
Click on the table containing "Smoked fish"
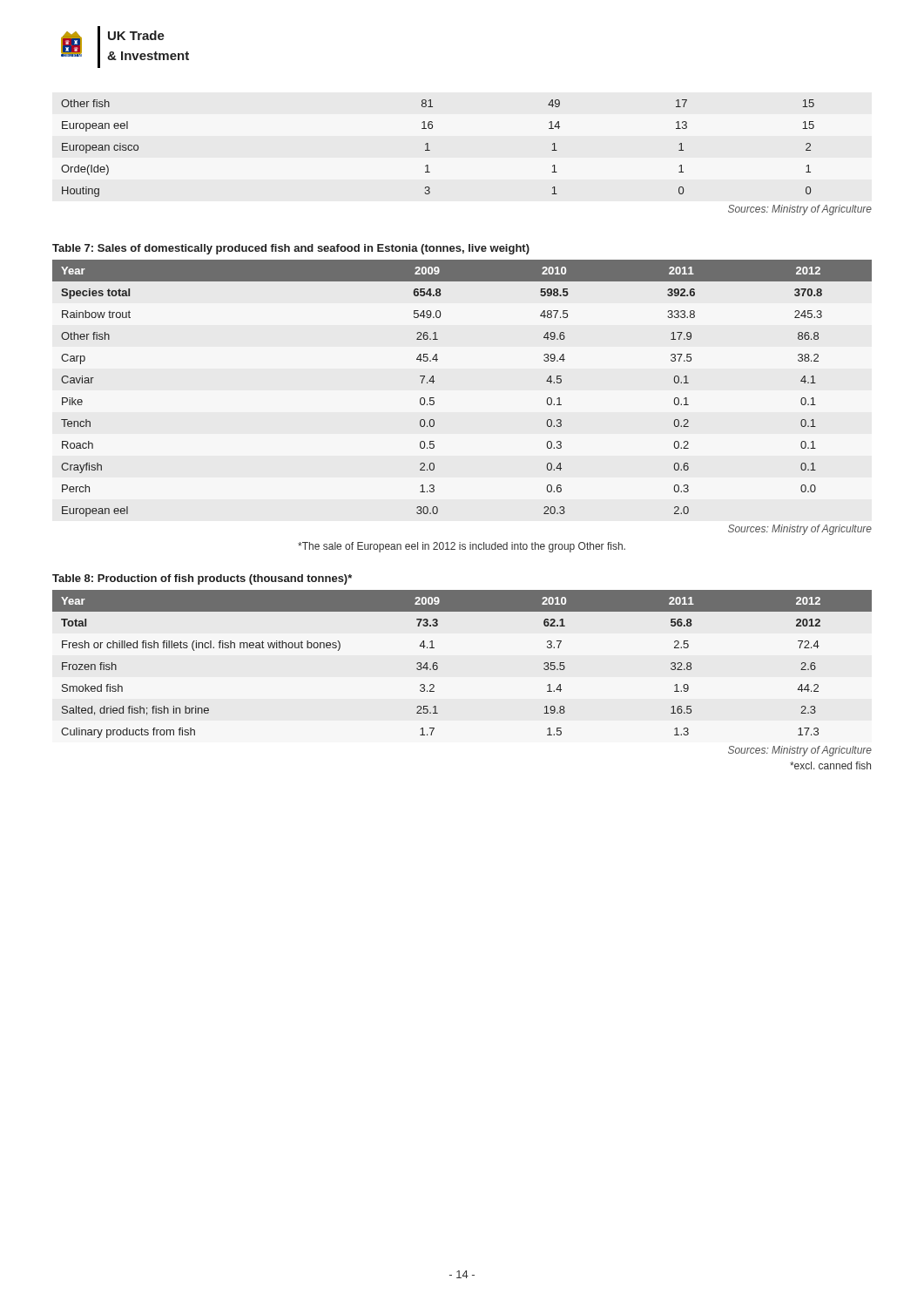pyautogui.click(x=462, y=666)
